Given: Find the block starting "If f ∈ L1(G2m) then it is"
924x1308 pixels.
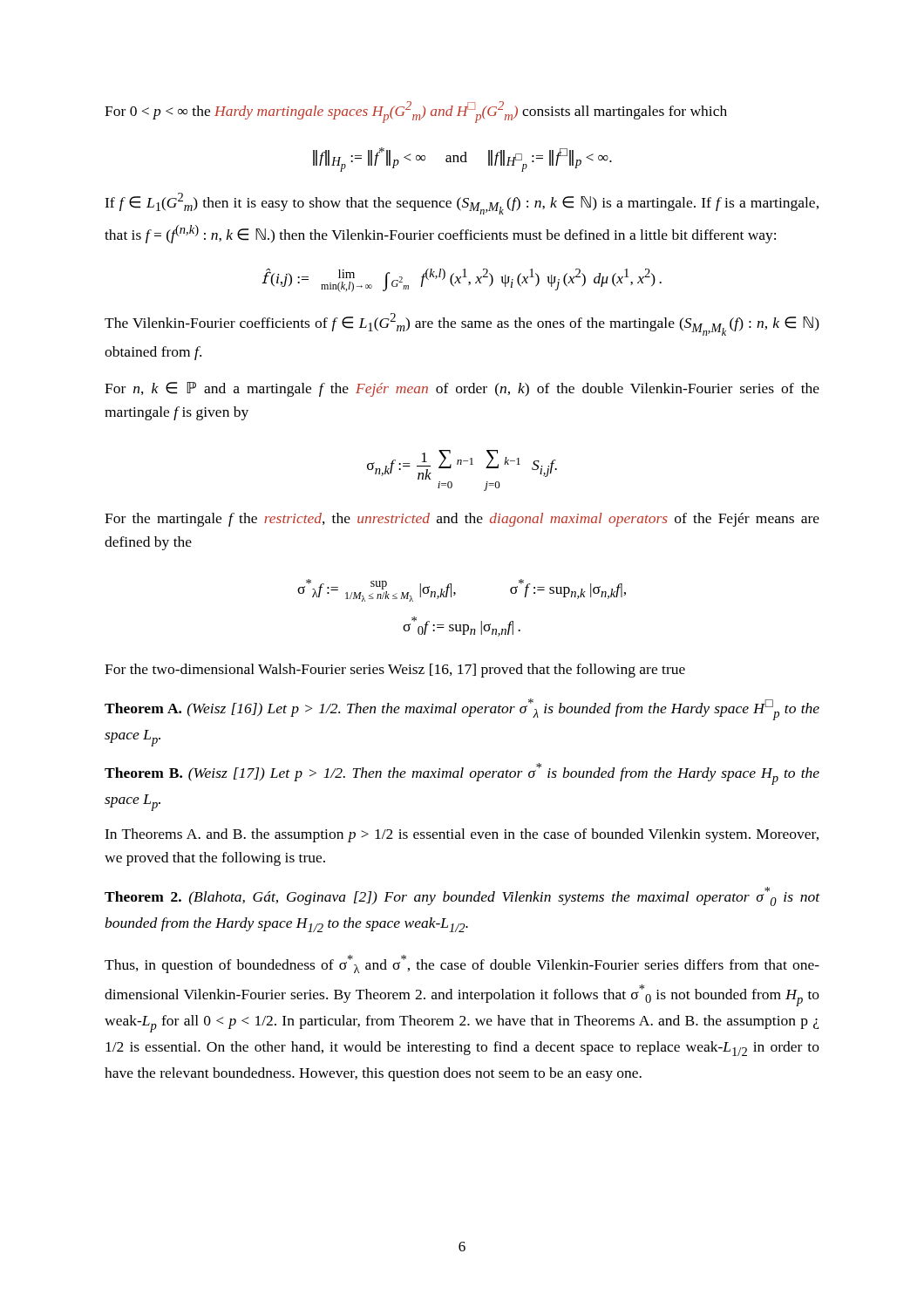Looking at the screenshot, I should [x=462, y=216].
